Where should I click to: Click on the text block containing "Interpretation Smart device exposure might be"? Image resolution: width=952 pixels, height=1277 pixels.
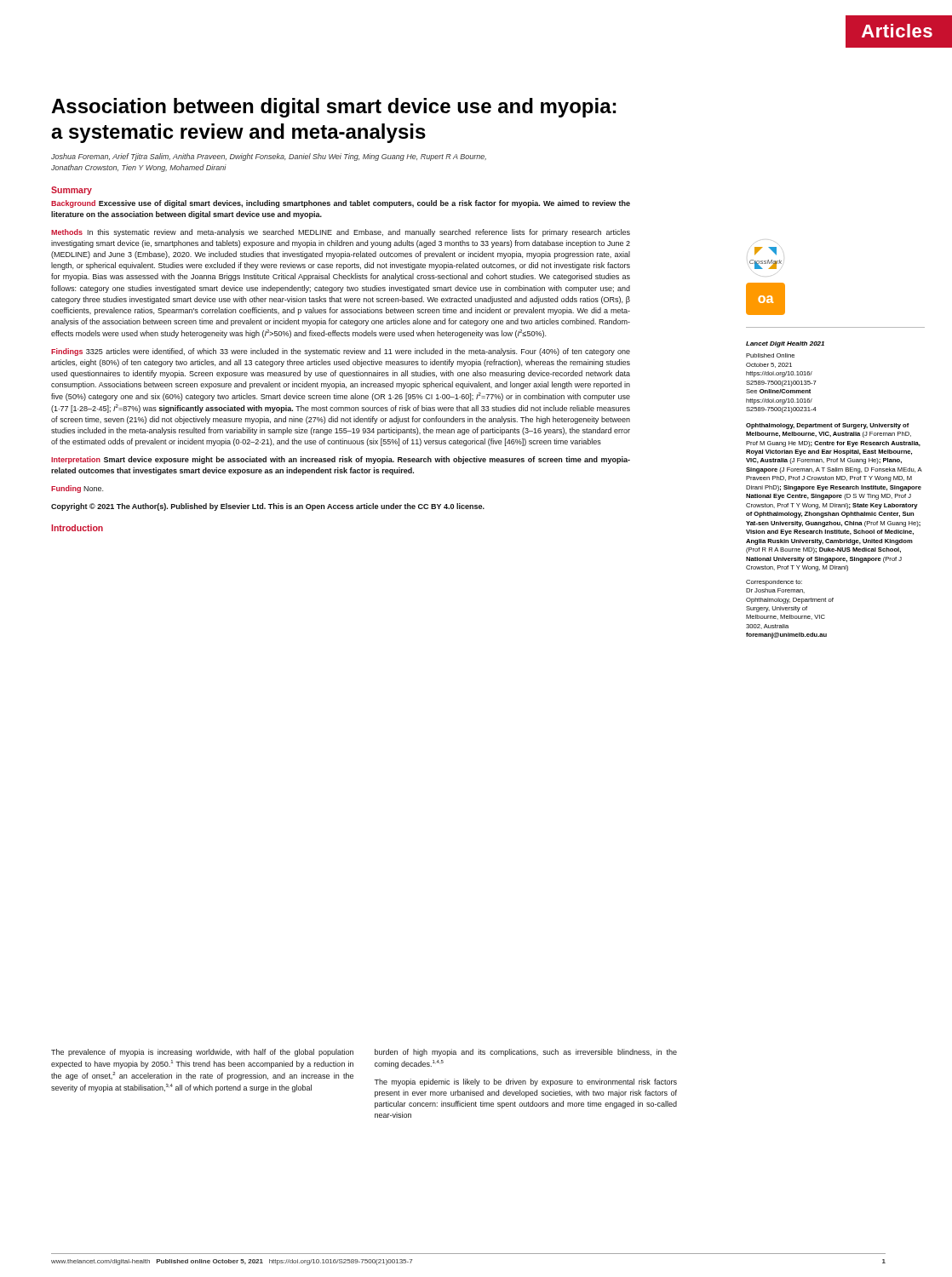341,465
